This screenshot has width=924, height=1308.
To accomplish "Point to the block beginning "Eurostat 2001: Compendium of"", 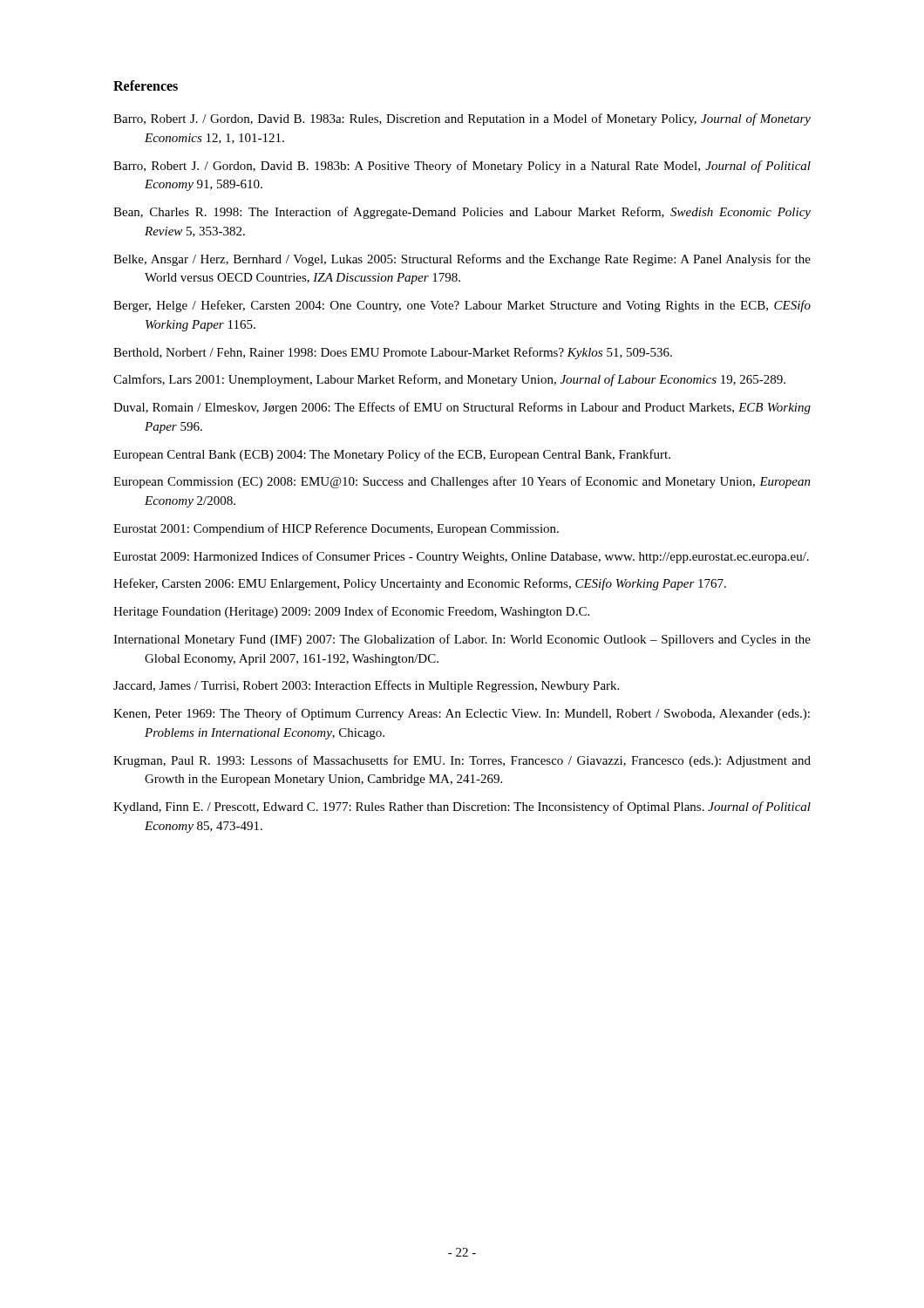I will click(x=336, y=528).
